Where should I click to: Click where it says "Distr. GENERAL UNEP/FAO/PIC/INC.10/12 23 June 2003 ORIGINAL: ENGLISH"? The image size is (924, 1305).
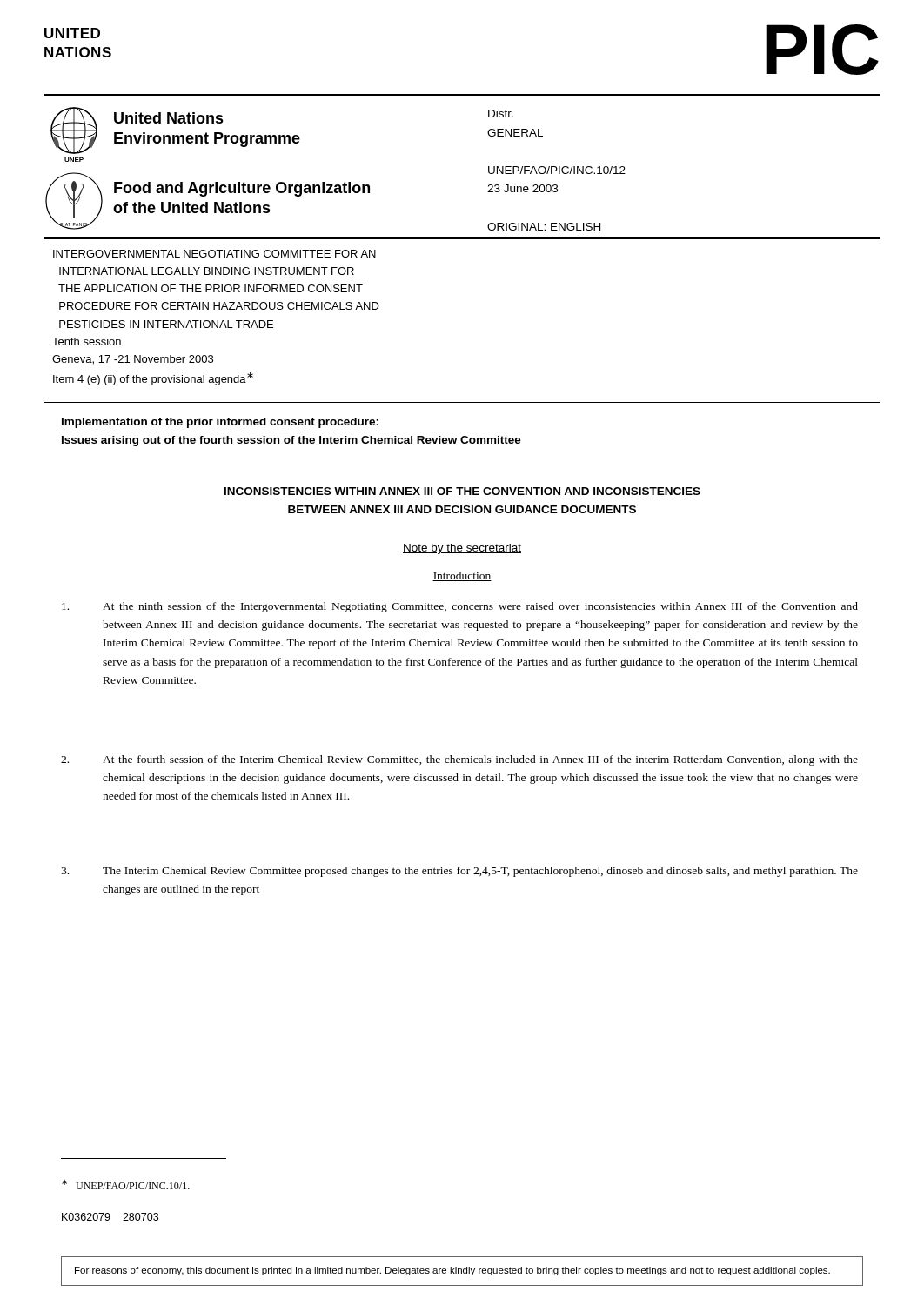coord(556,170)
